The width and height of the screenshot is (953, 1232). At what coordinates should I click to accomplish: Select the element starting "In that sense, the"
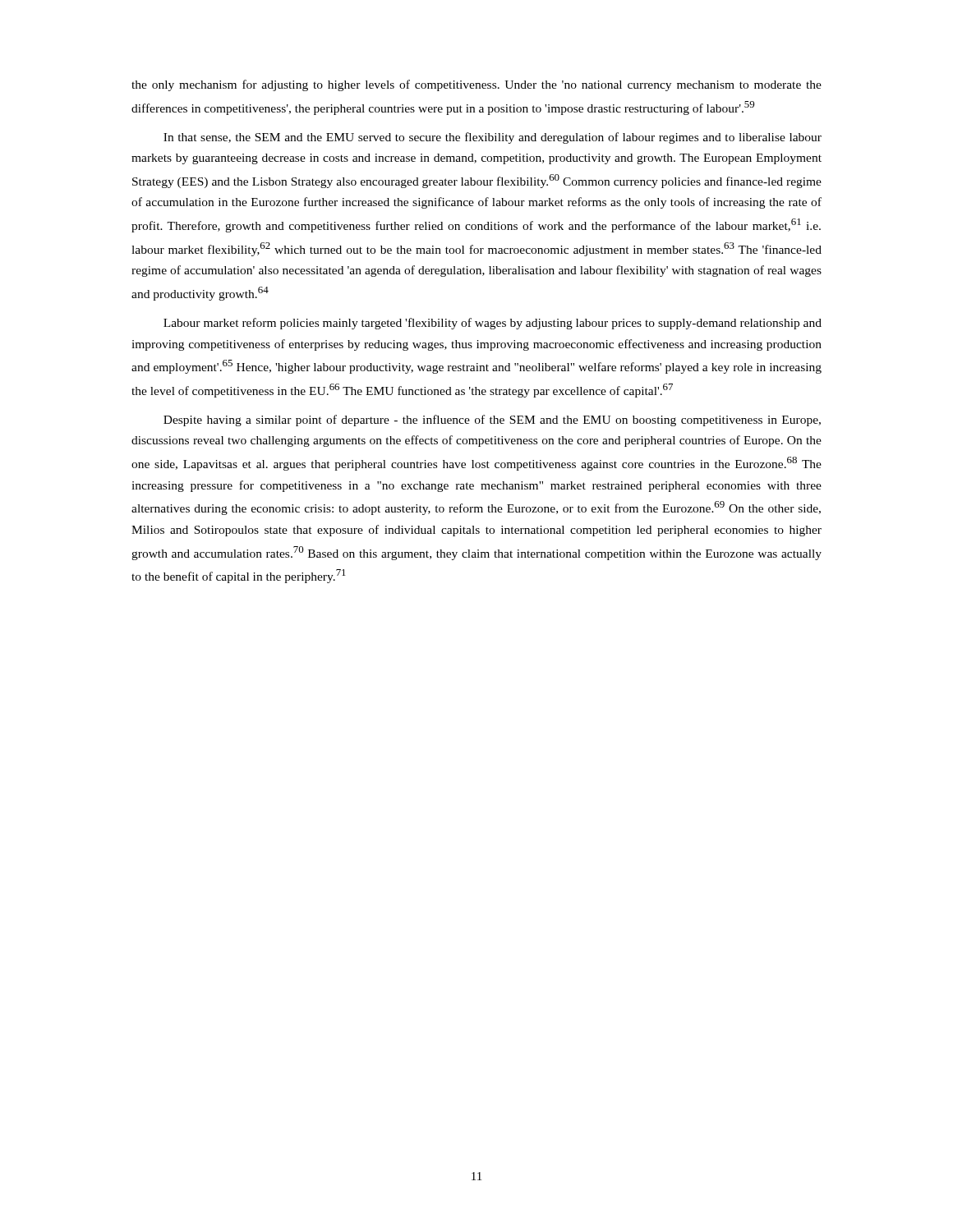(x=476, y=215)
